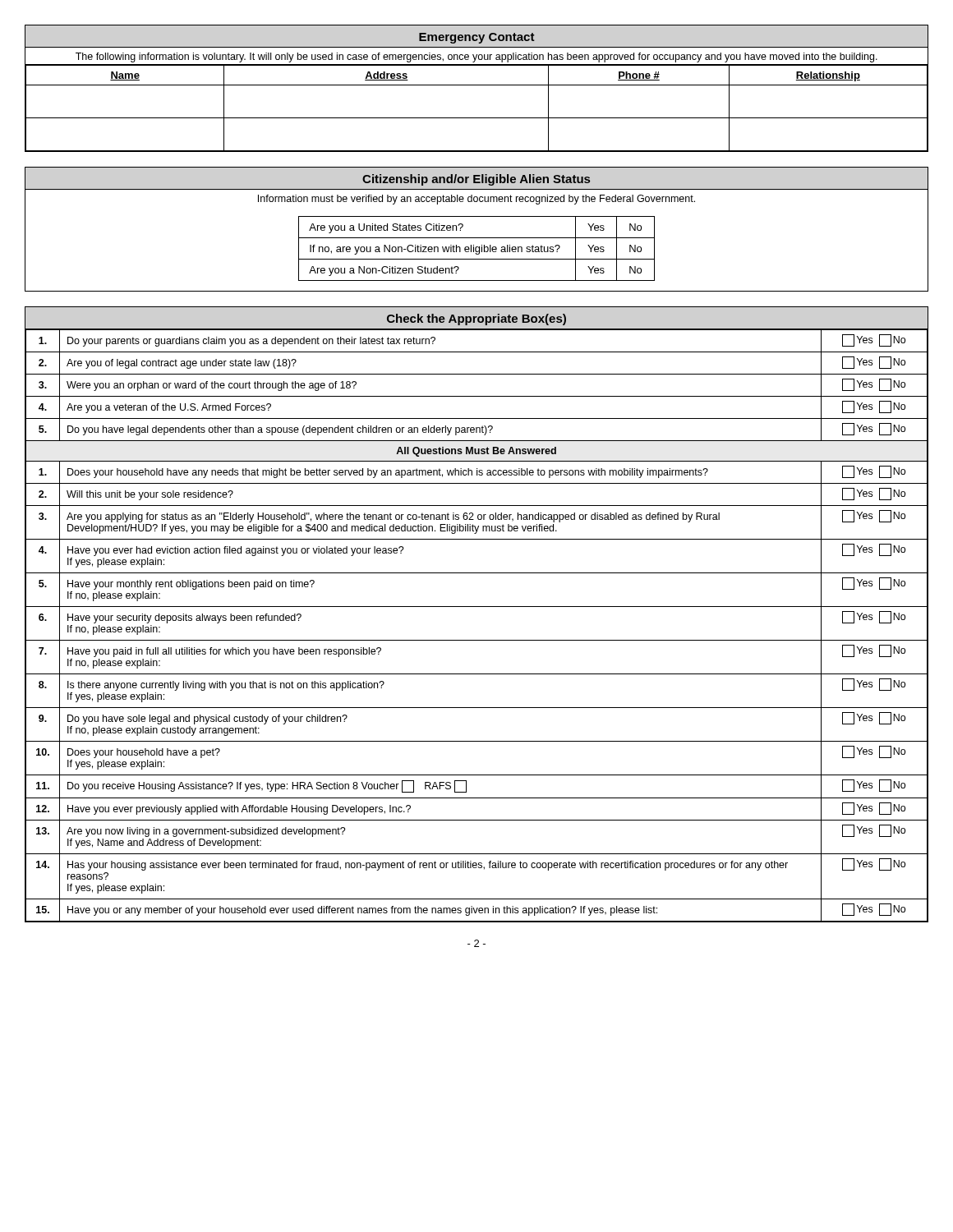Find the table that mentions "Are you a Non-Citizen Student?"
Image resolution: width=953 pixels, height=1232 pixels.
pos(476,248)
